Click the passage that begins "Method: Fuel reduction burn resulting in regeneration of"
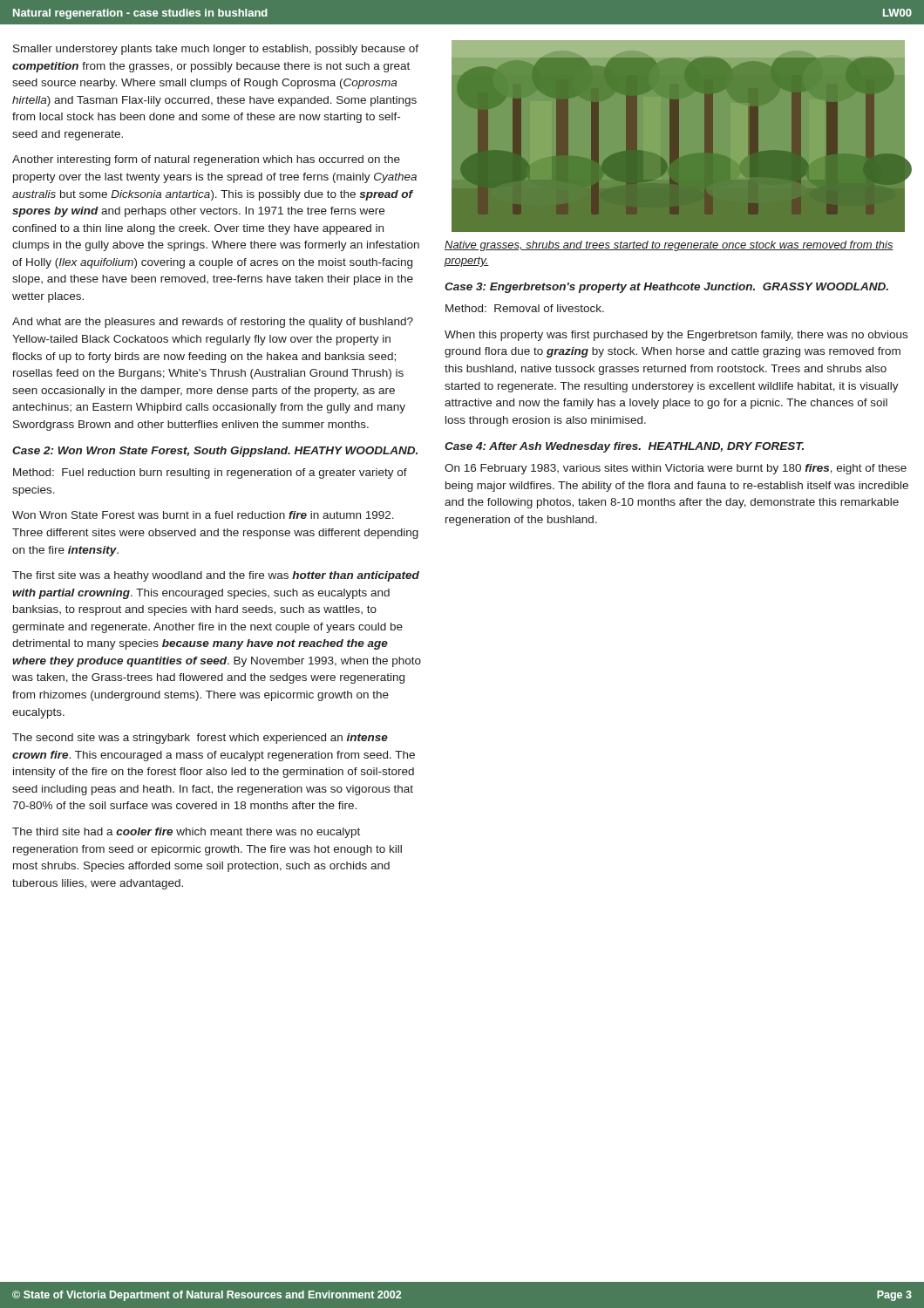 [x=209, y=481]
